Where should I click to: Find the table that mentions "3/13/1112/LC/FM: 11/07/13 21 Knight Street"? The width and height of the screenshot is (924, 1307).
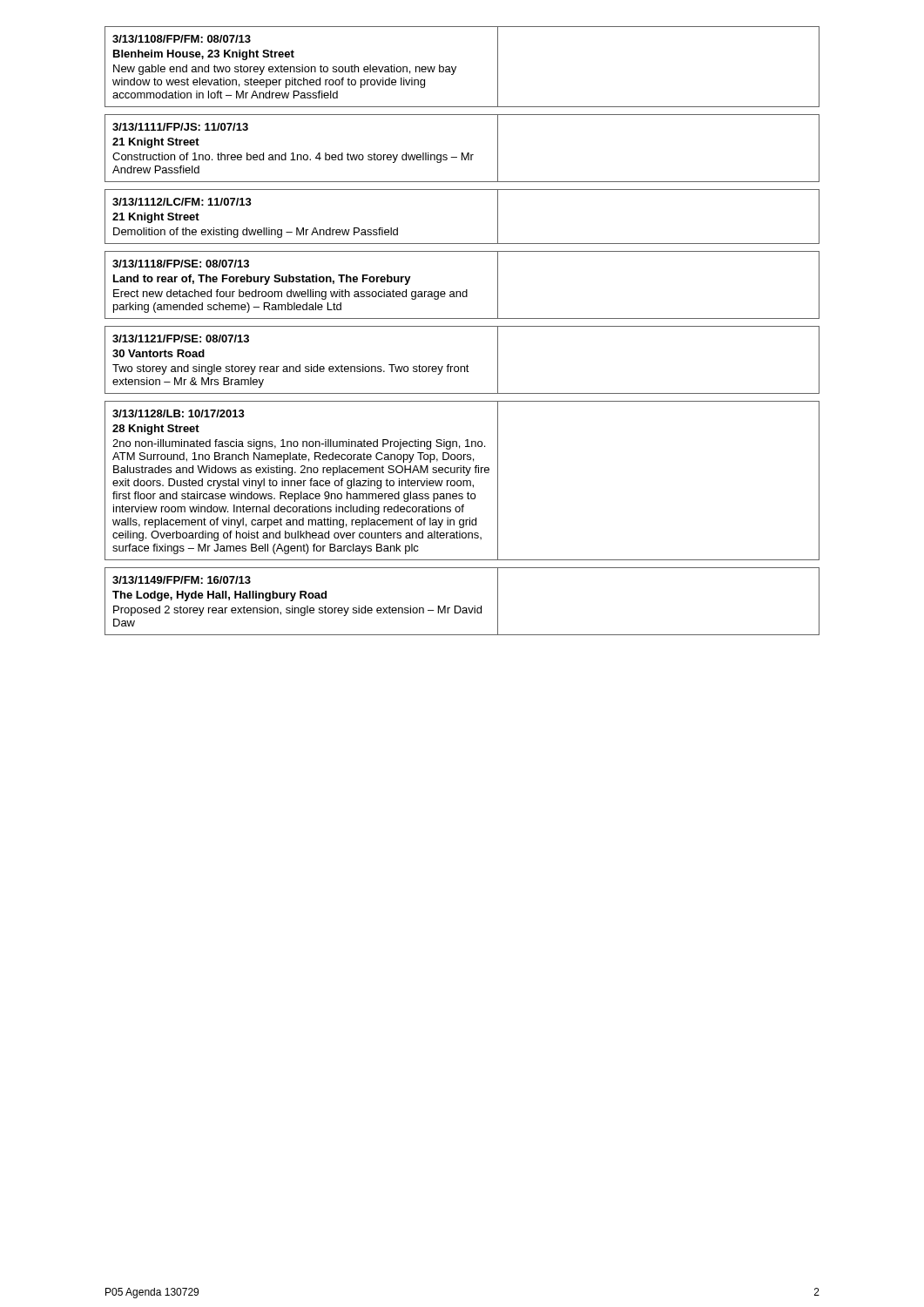[462, 217]
